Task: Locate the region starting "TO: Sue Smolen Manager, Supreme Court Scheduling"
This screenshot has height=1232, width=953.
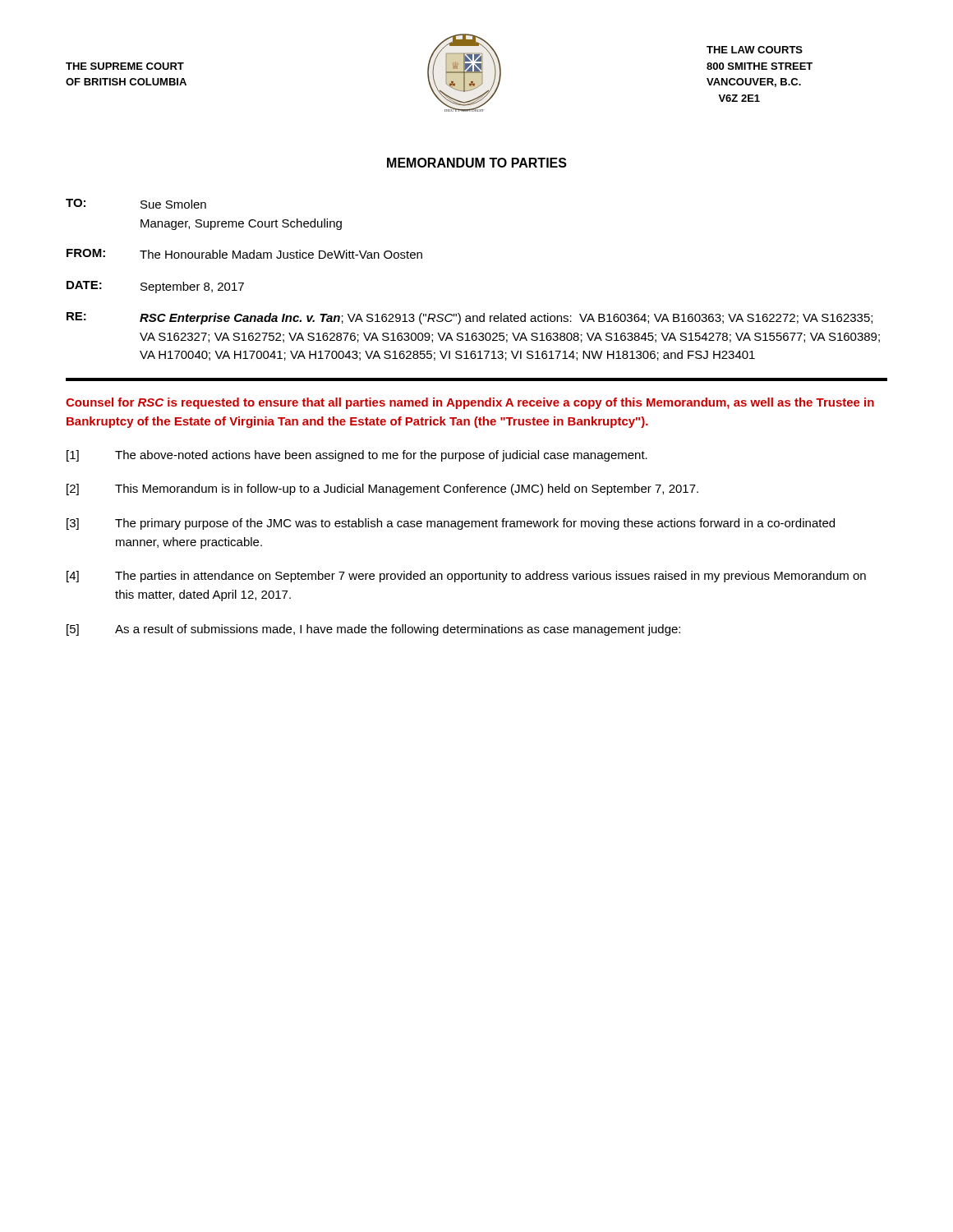Action: [x=74, y=203]
